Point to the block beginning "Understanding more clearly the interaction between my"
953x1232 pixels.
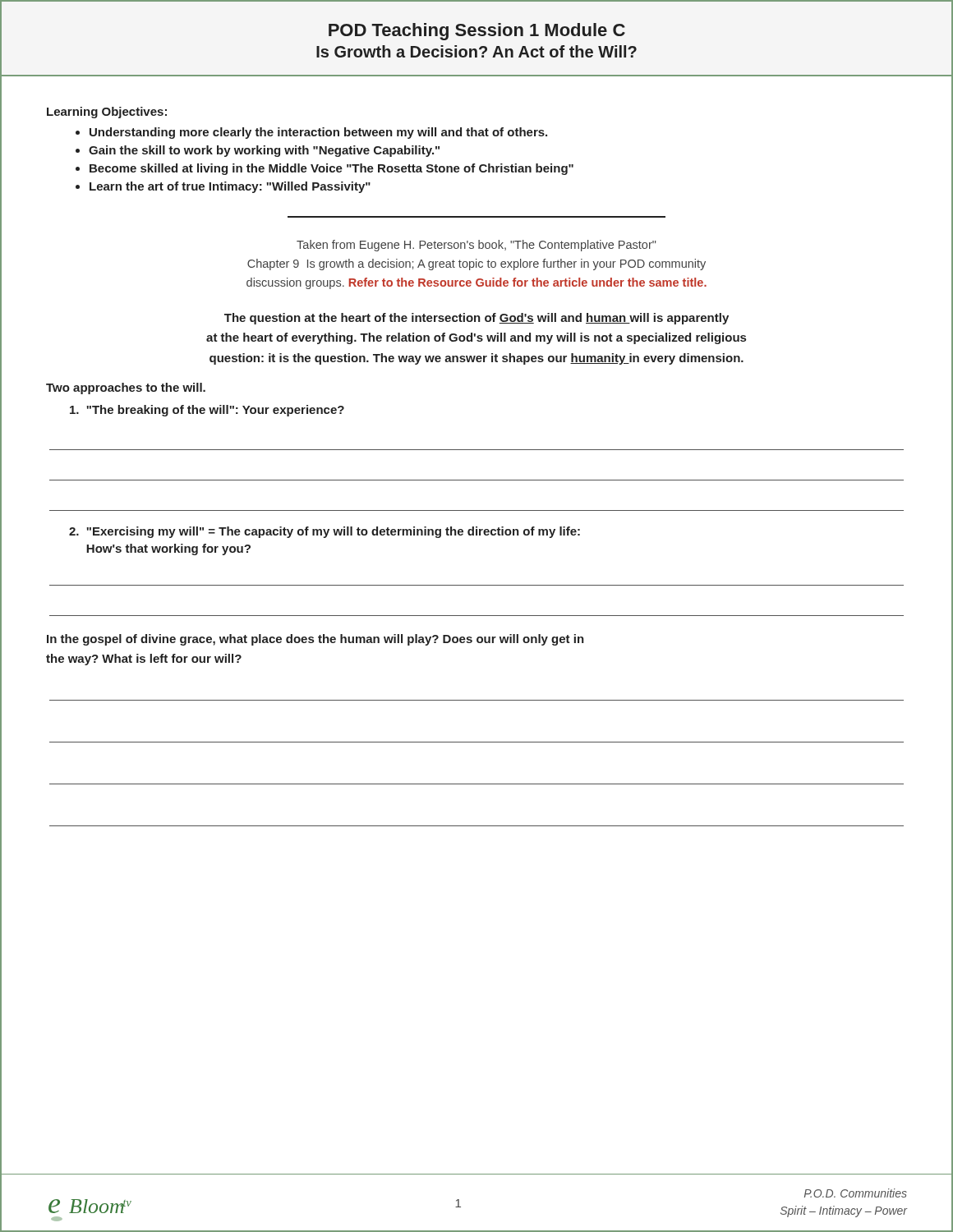[318, 132]
